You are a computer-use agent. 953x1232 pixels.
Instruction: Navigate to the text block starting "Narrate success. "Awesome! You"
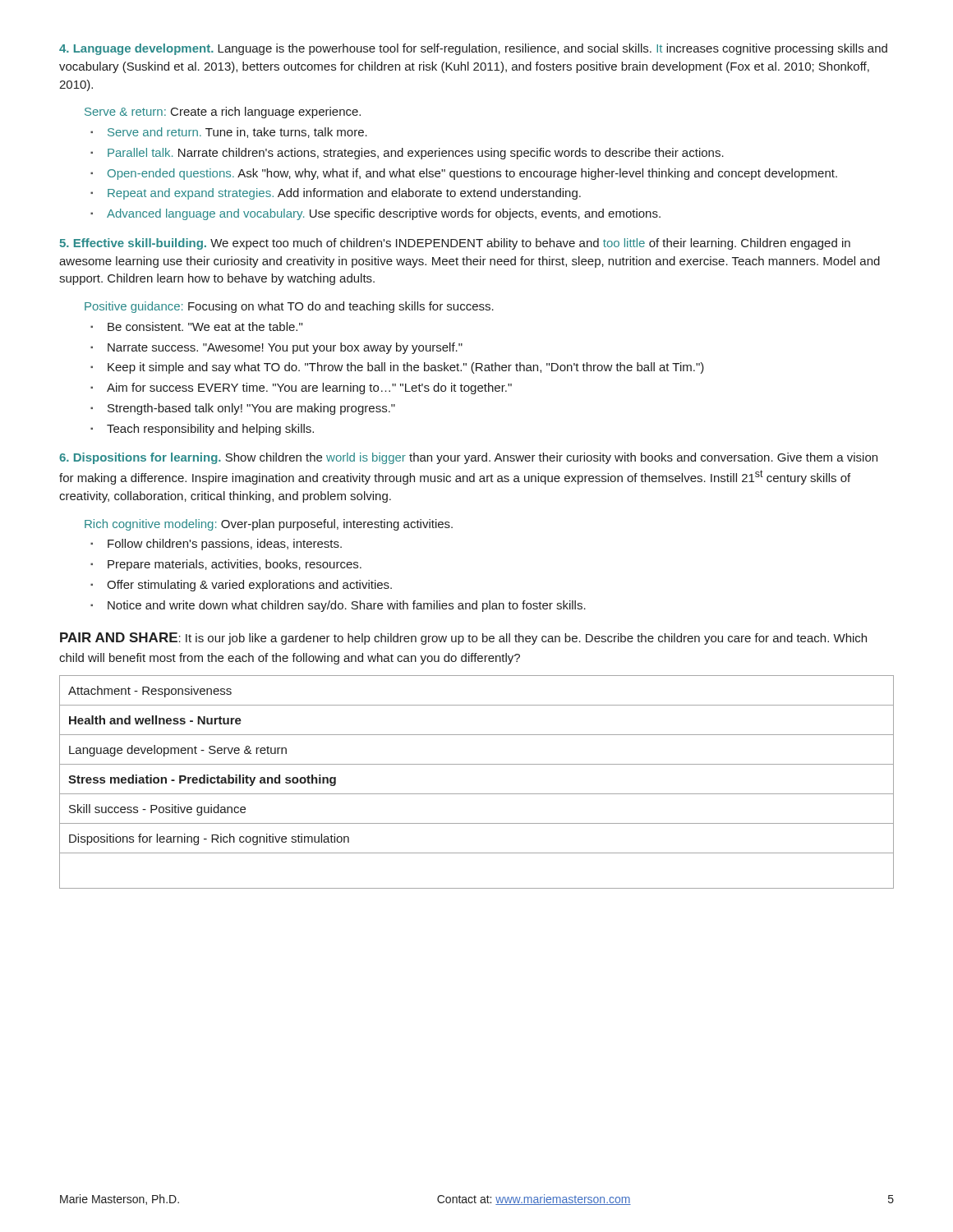[x=285, y=347]
